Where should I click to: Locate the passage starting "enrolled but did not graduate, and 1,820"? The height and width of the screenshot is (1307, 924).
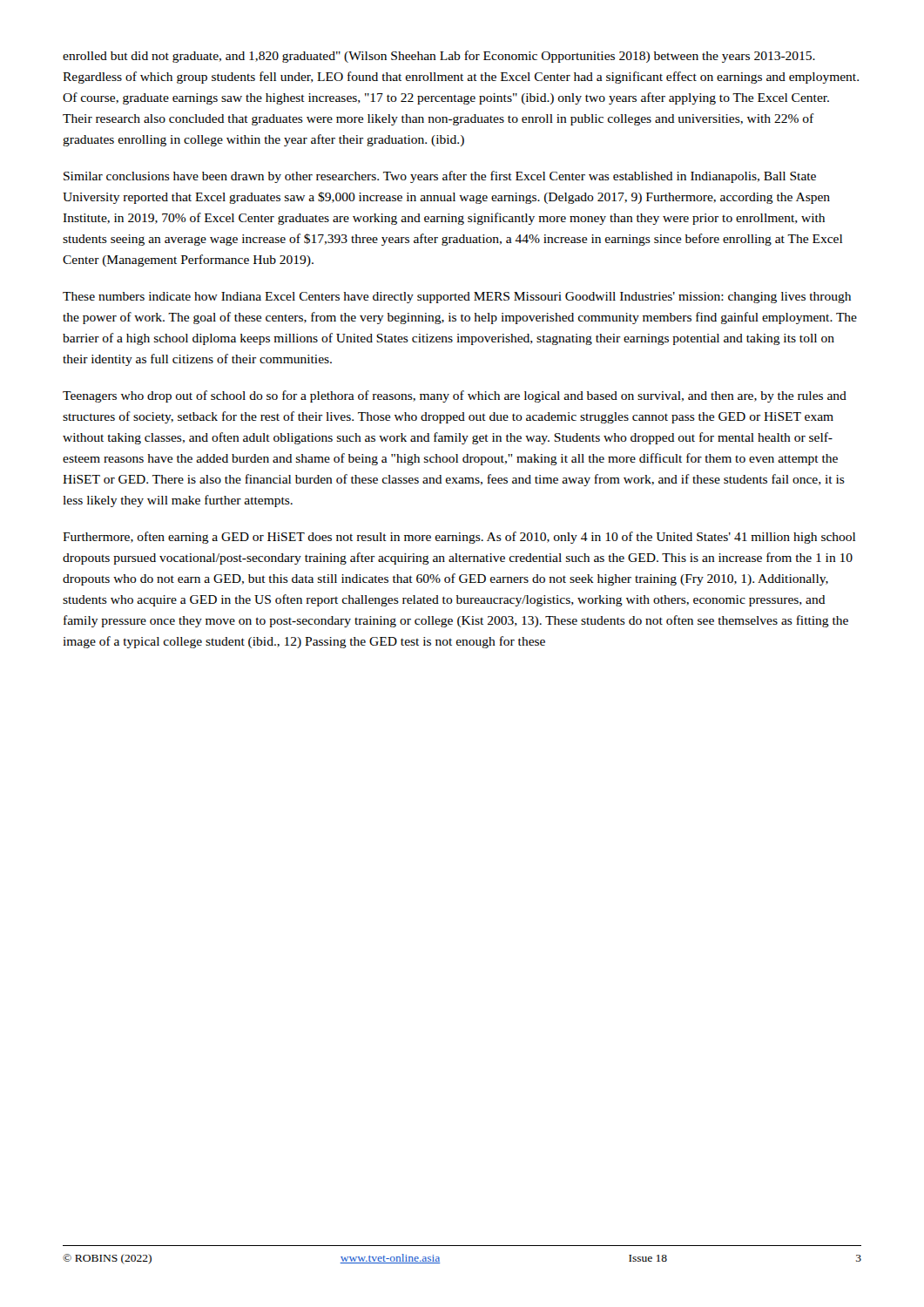point(461,97)
